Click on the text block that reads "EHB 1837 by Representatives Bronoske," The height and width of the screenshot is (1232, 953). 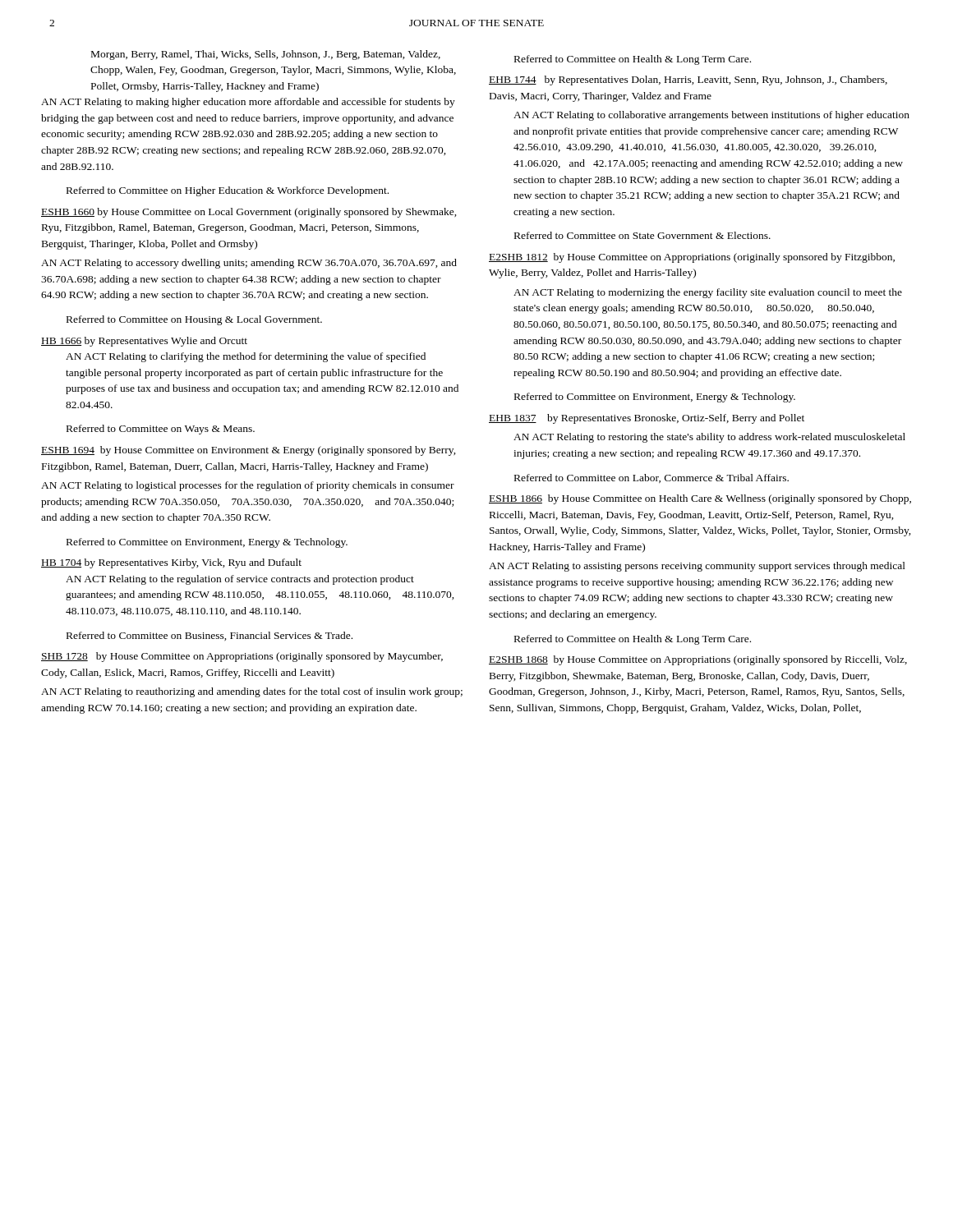(x=700, y=435)
